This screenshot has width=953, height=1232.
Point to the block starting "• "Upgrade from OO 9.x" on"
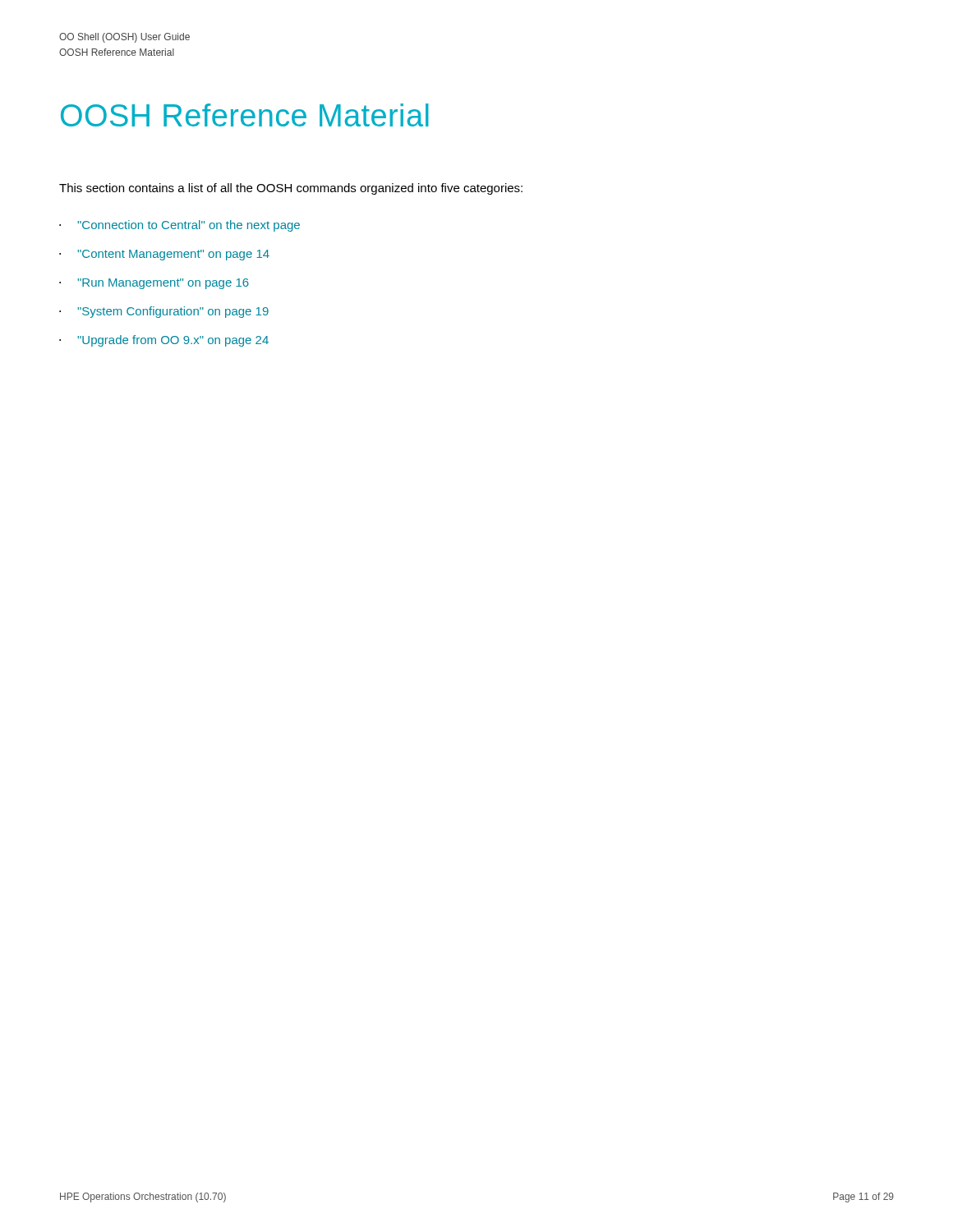click(164, 340)
